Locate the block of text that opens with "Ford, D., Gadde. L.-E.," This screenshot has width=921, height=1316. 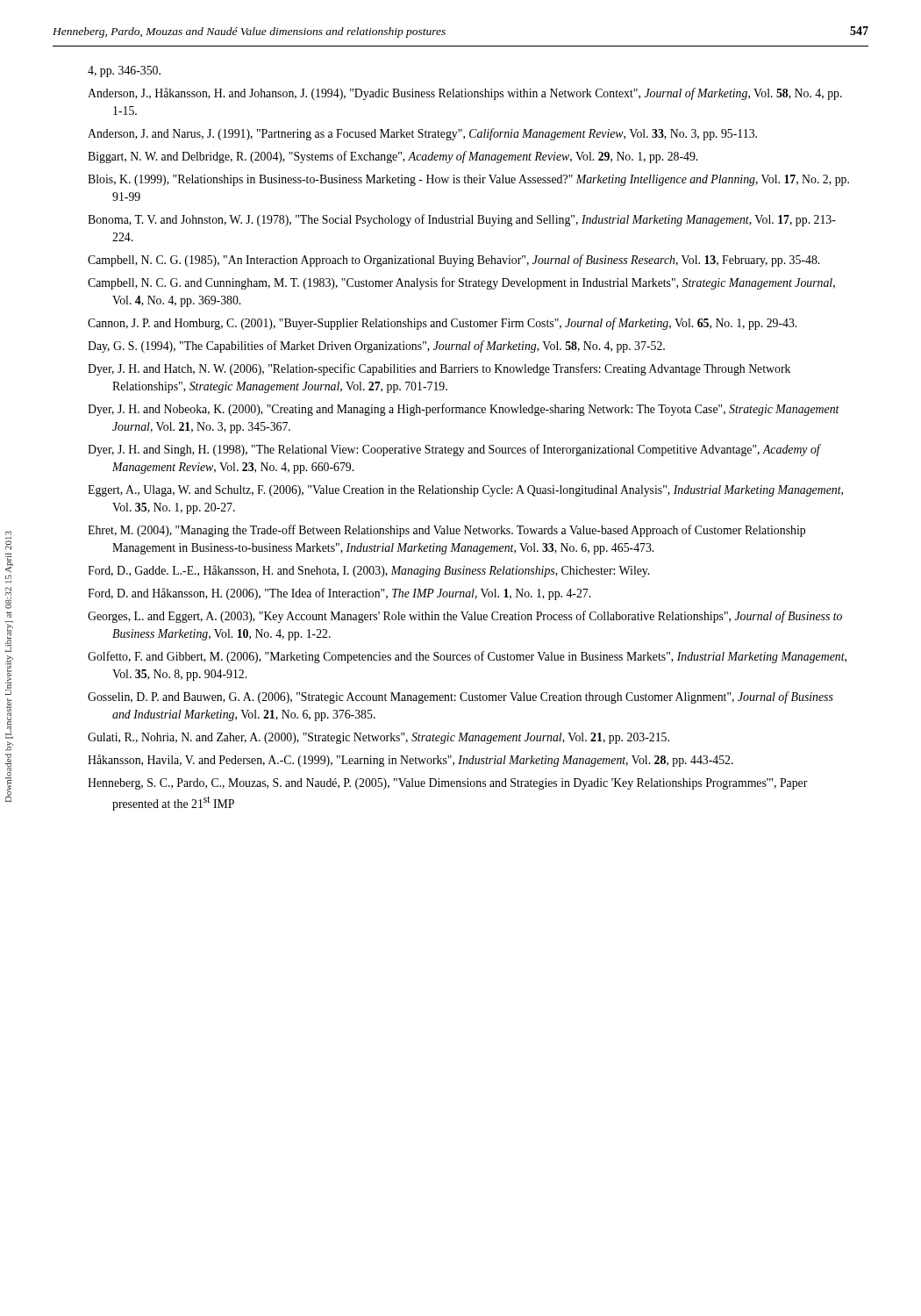369,571
